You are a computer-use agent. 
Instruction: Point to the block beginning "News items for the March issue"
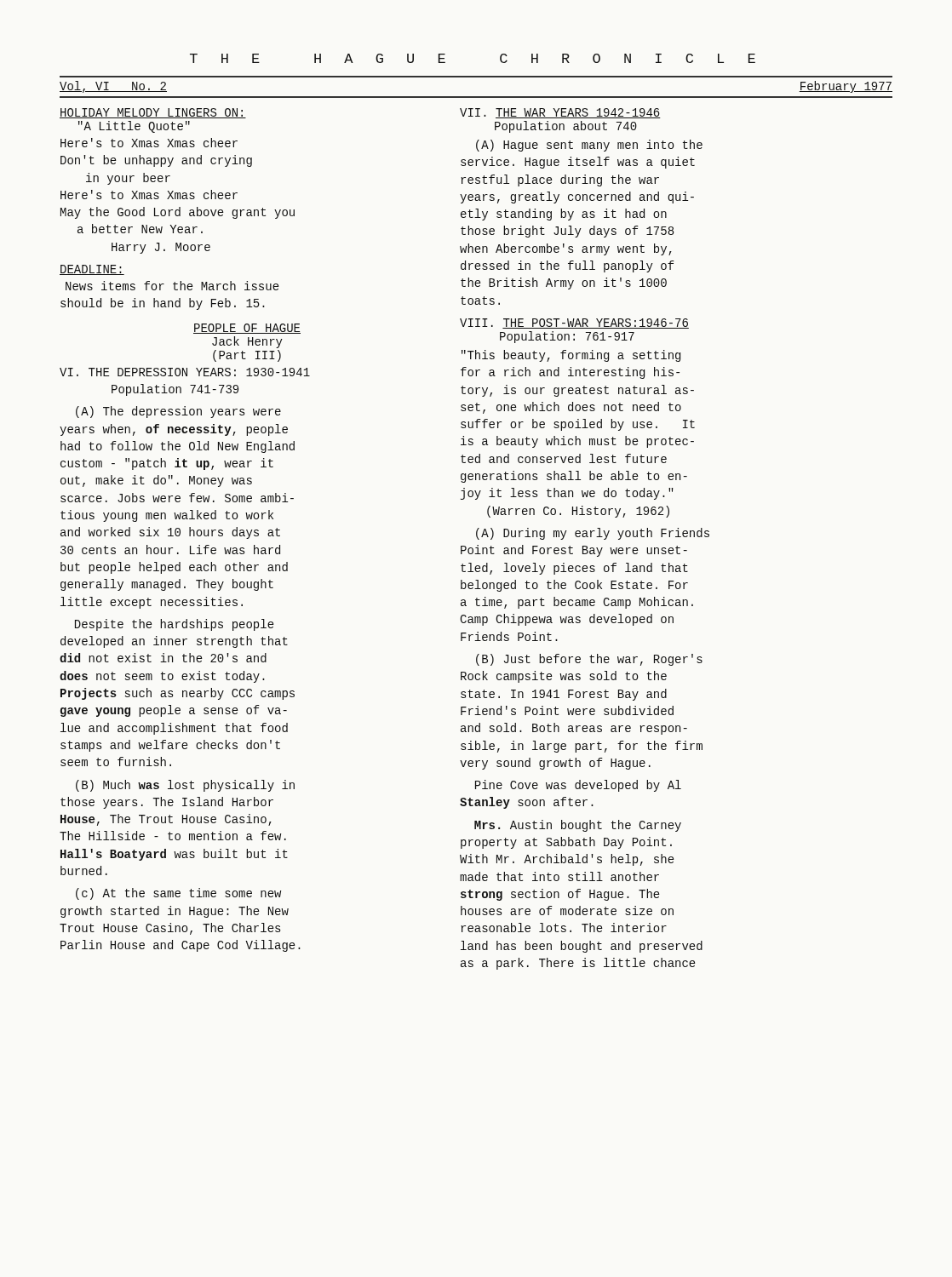(169, 296)
